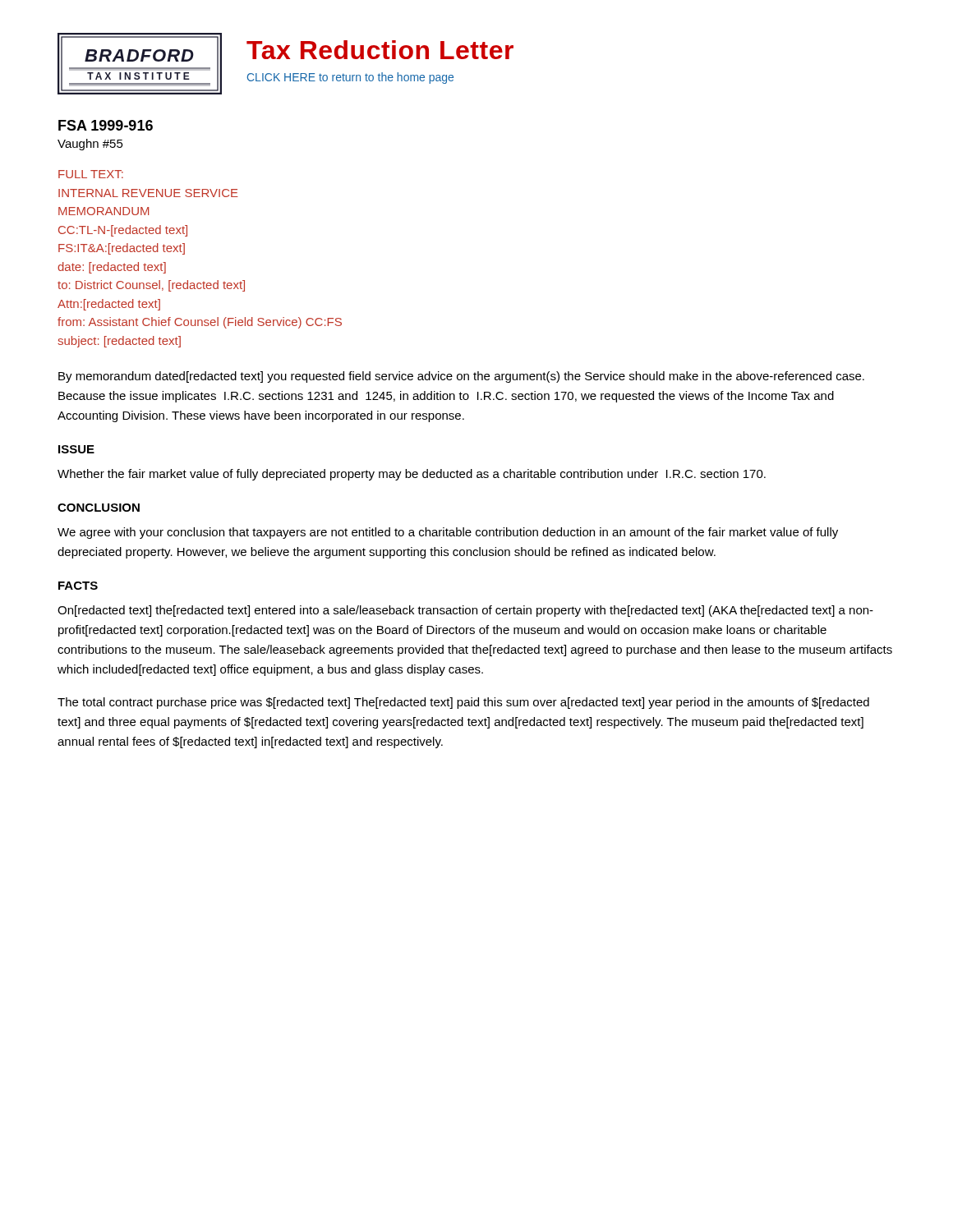953x1232 pixels.
Task: Click on the element starting "The total contract purchase price was $[redacted"
Action: (464, 722)
